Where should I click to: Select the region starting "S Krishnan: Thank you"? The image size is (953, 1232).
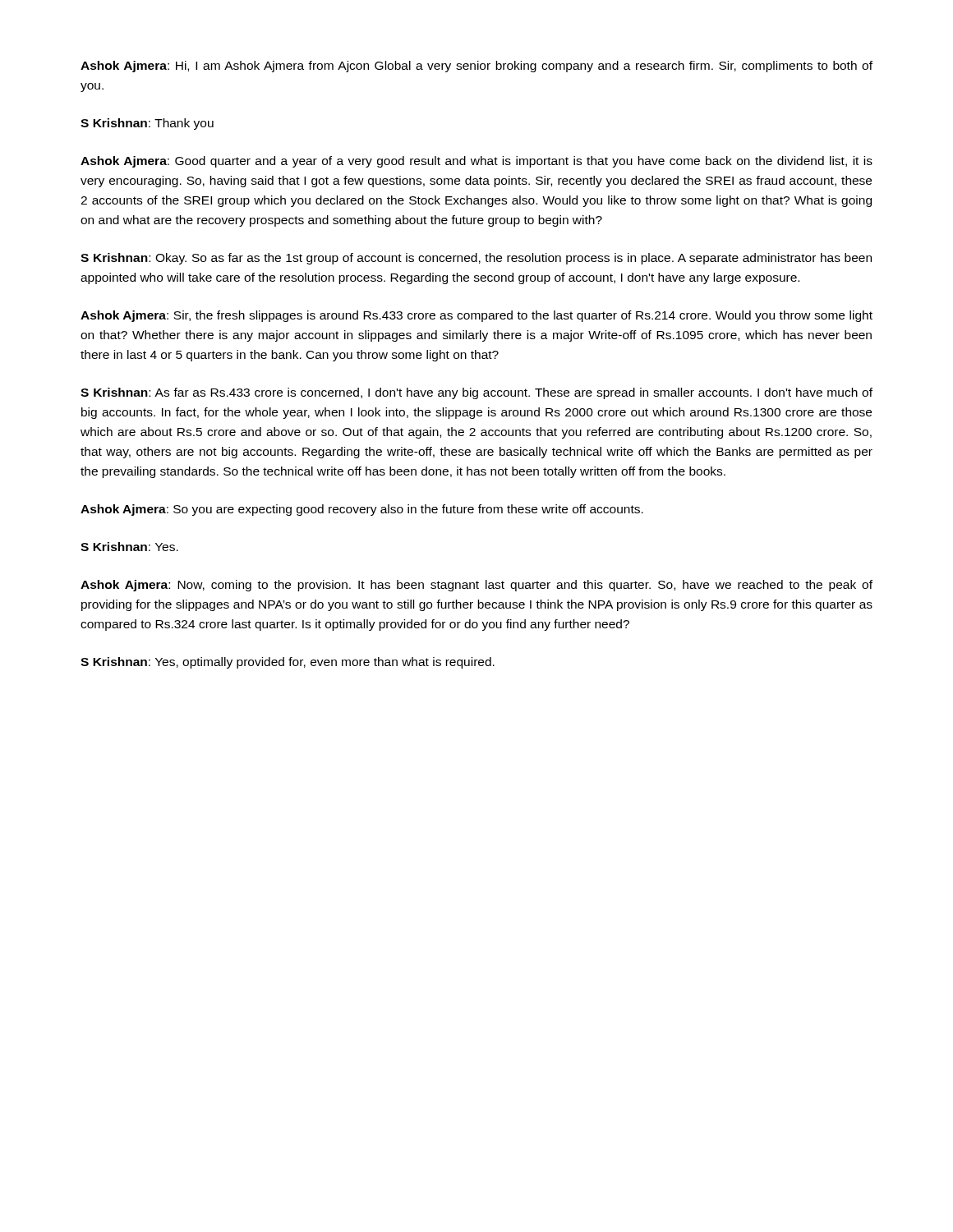click(x=147, y=123)
